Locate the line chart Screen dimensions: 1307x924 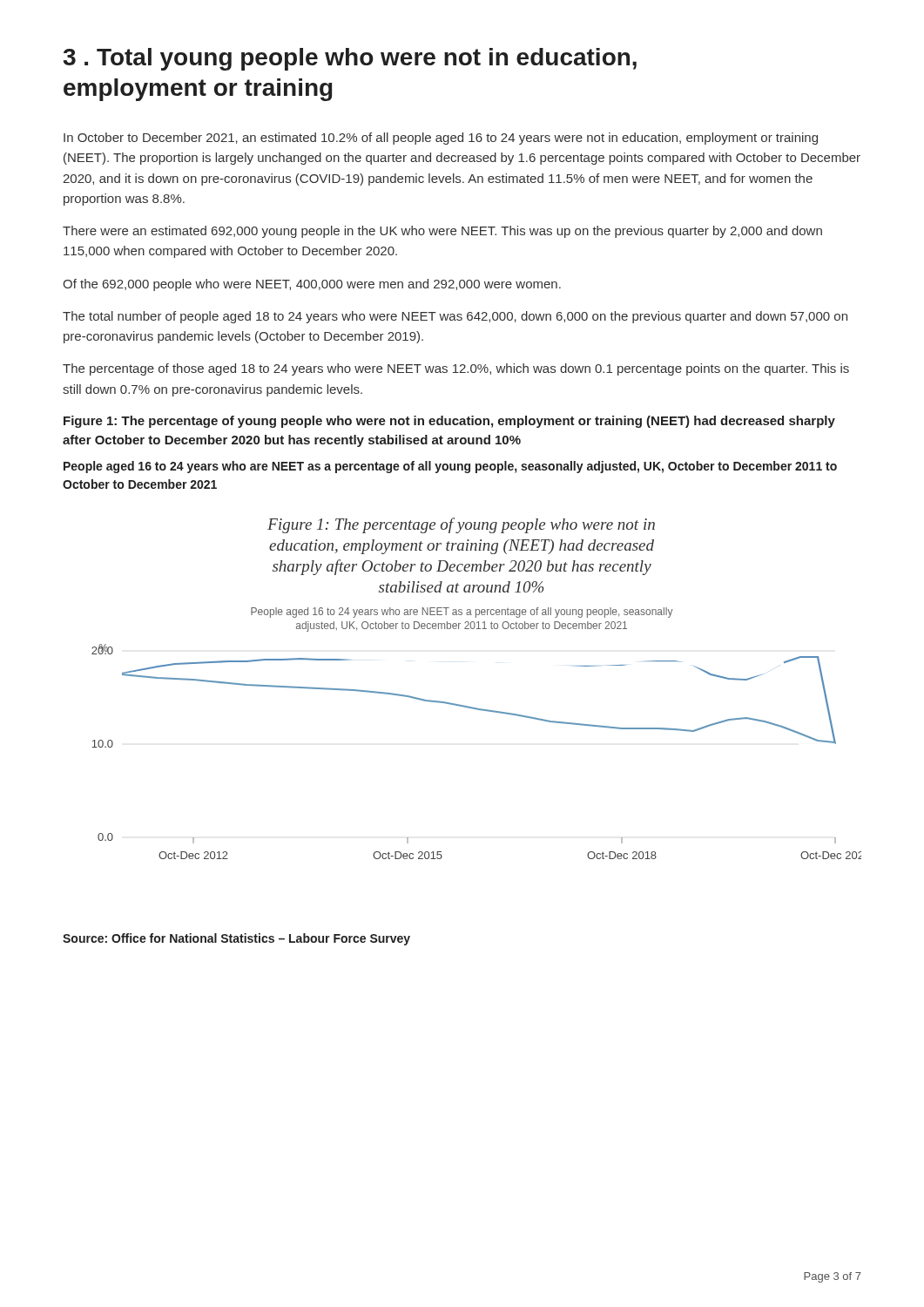462,703
